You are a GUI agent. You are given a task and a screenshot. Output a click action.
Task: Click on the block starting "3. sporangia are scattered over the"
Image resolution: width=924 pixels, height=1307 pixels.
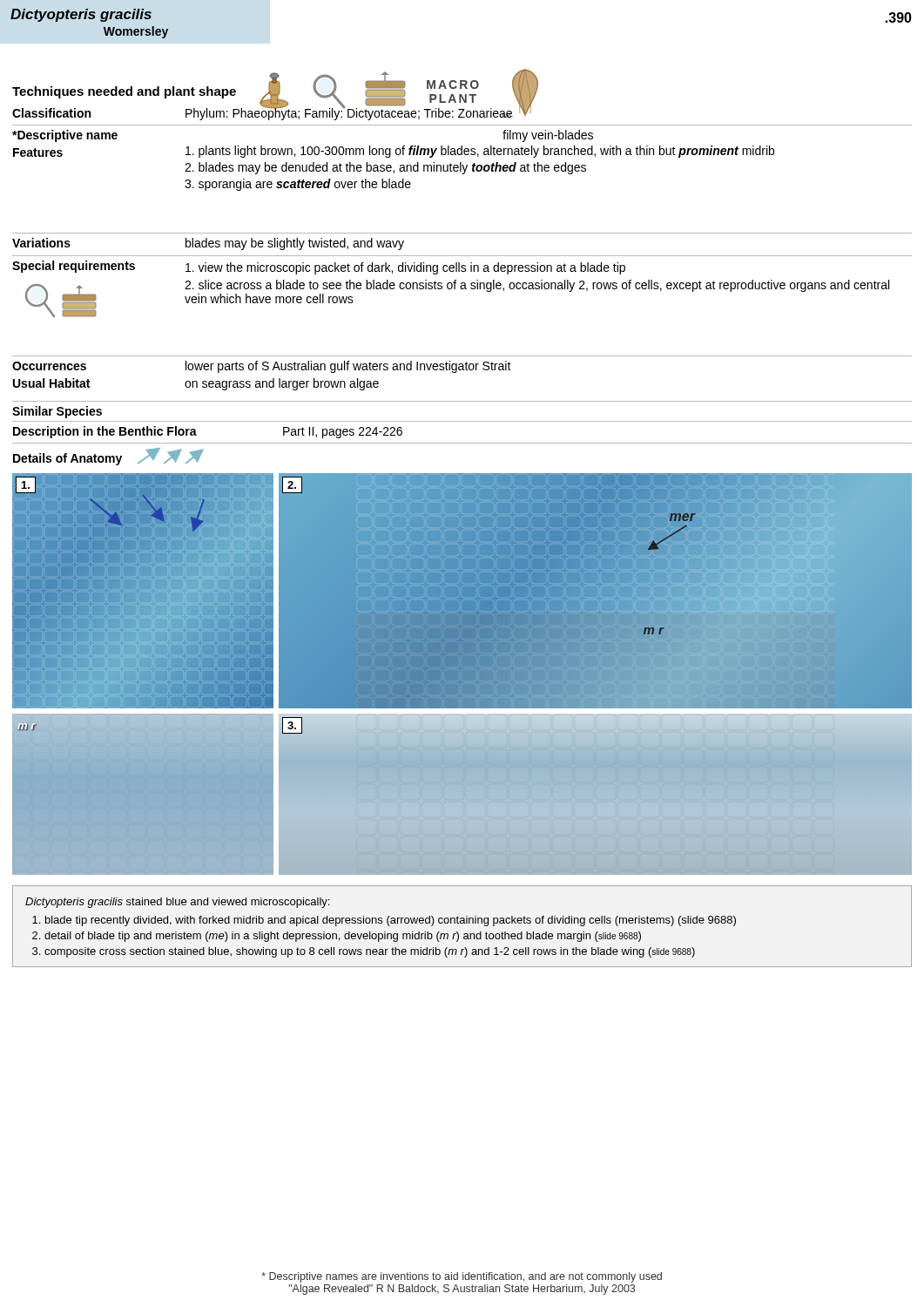pos(298,184)
